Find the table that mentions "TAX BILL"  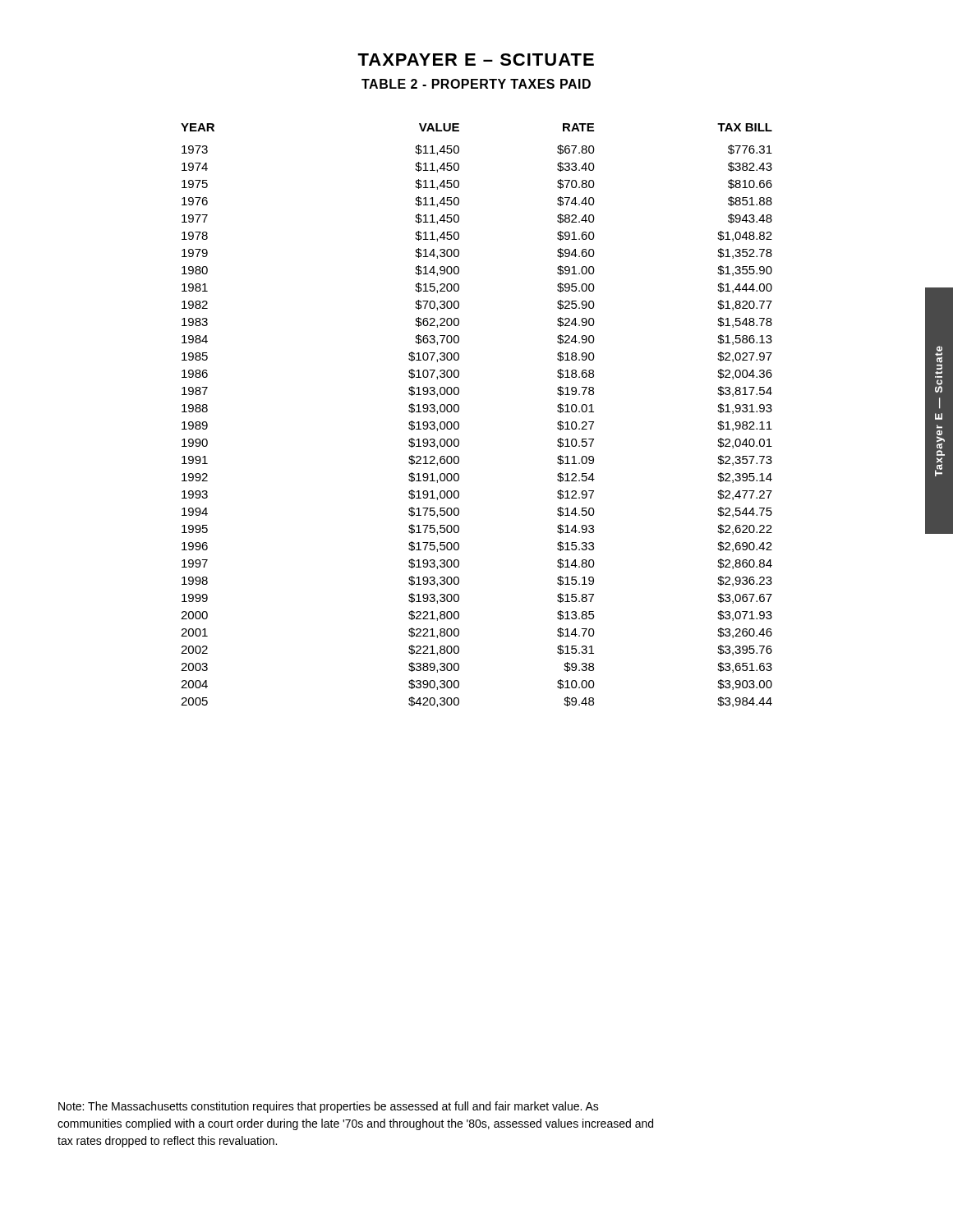point(476,413)
